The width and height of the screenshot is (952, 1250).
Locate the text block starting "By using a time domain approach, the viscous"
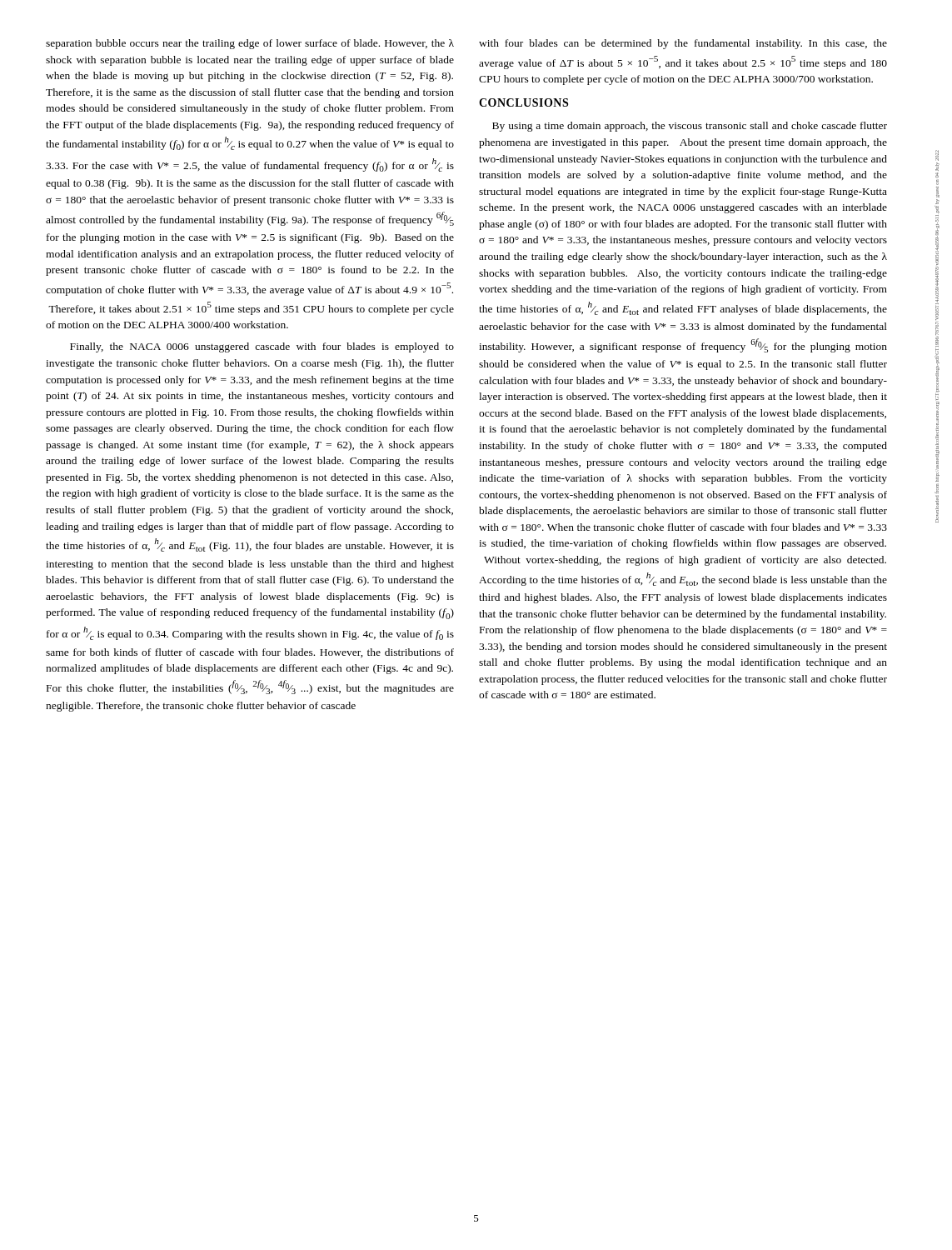[x=683, y=411]
